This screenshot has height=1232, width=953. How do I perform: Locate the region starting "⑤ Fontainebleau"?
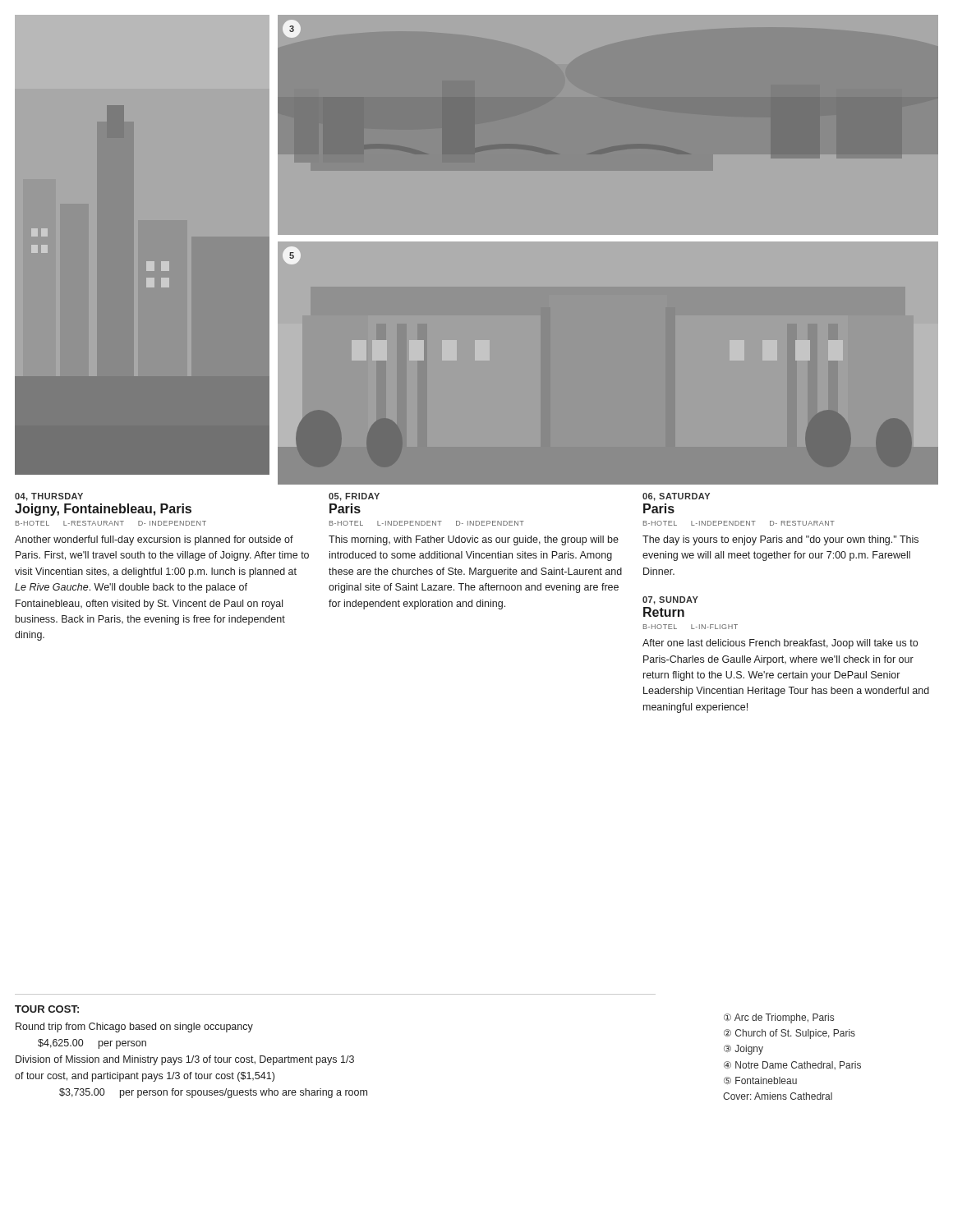pyautogui.click(x=760, y=1081)
